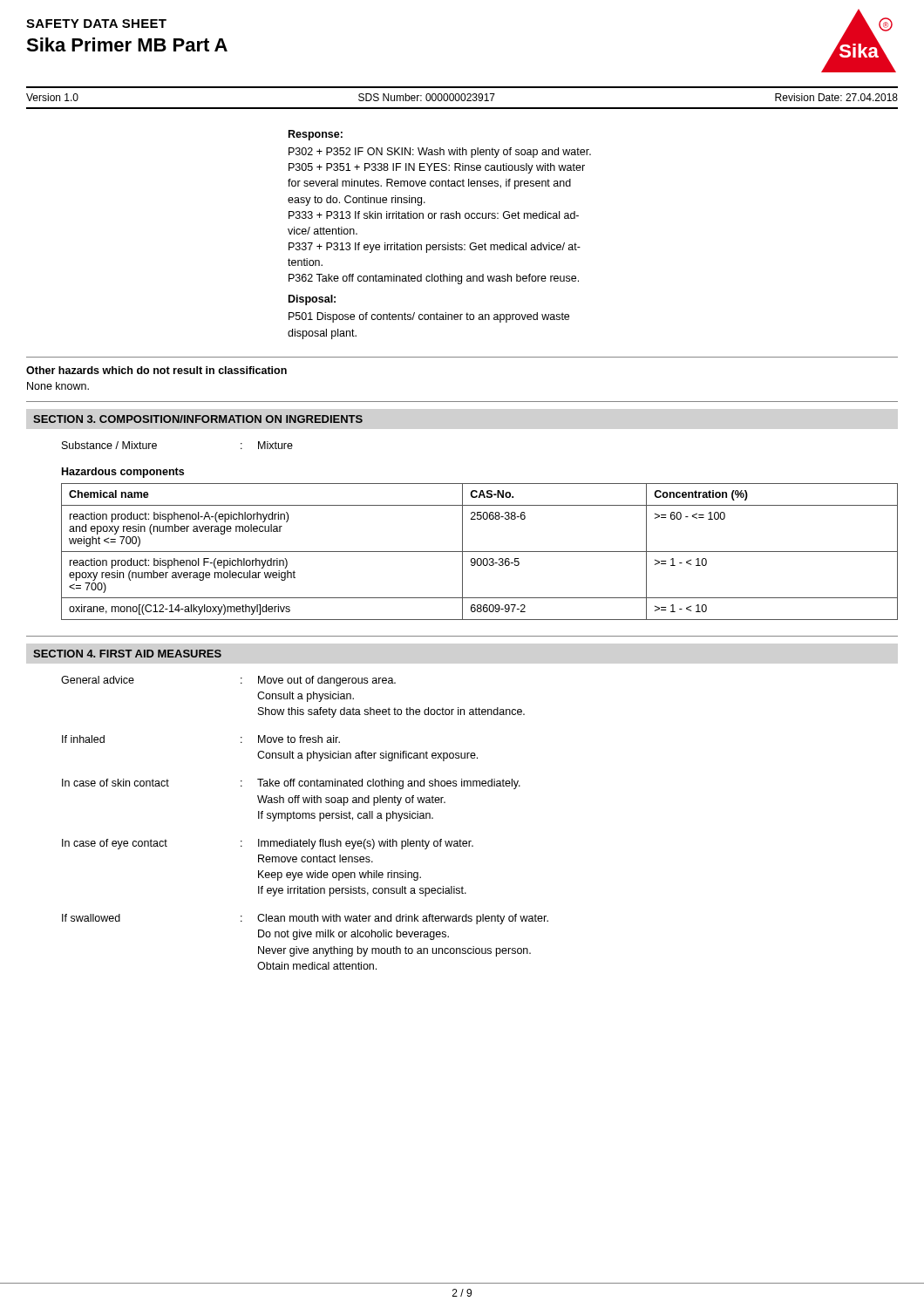
Task: Navigate to the passage starting "SECTION 3. COMPOSITION/INFORMATION ON INGREDIENTS"
Action: tap(198, 419)
